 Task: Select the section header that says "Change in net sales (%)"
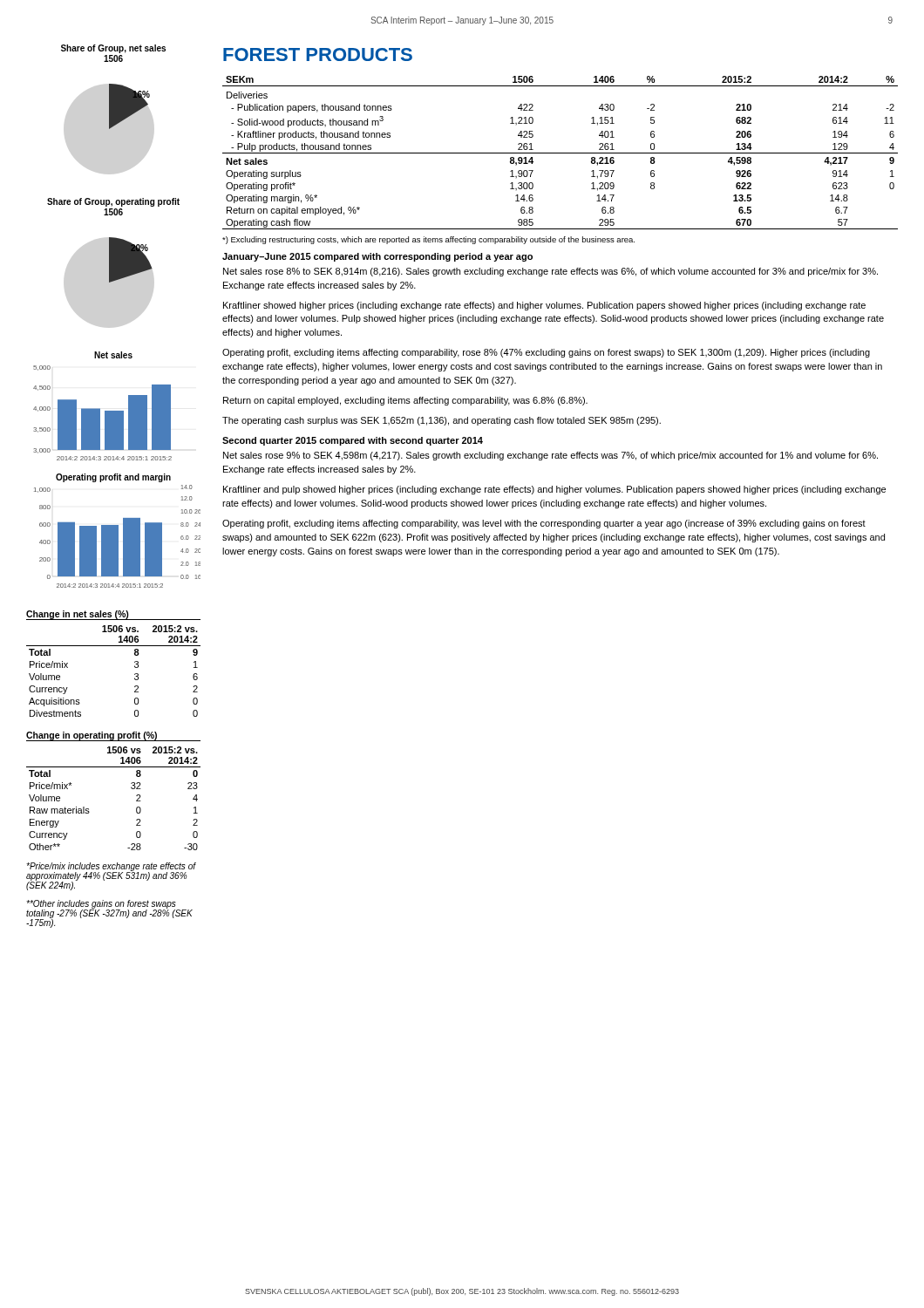click(78, 614)
